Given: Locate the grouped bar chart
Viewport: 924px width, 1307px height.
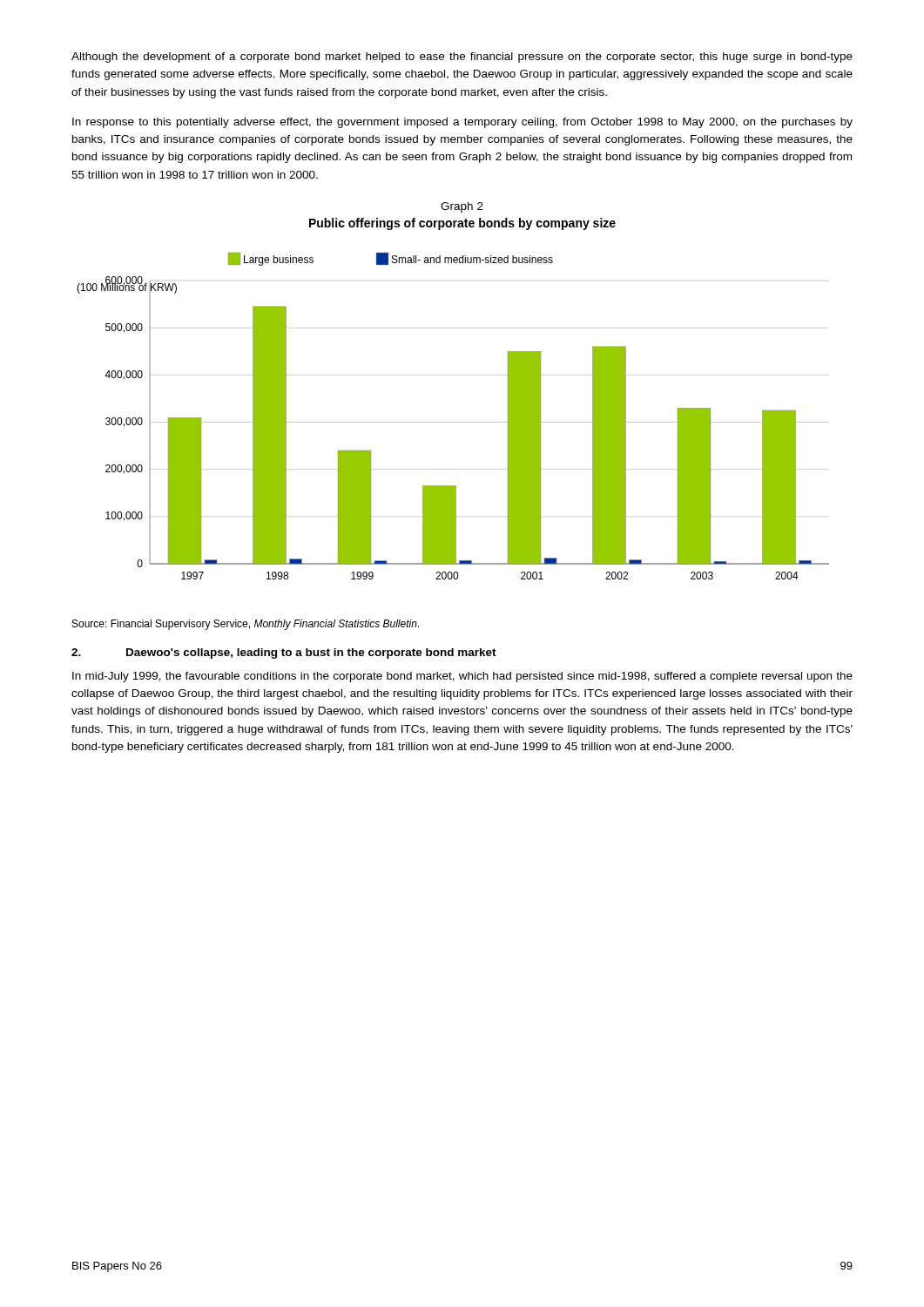Looking at the screenshot, I should [x=462, y=430].
